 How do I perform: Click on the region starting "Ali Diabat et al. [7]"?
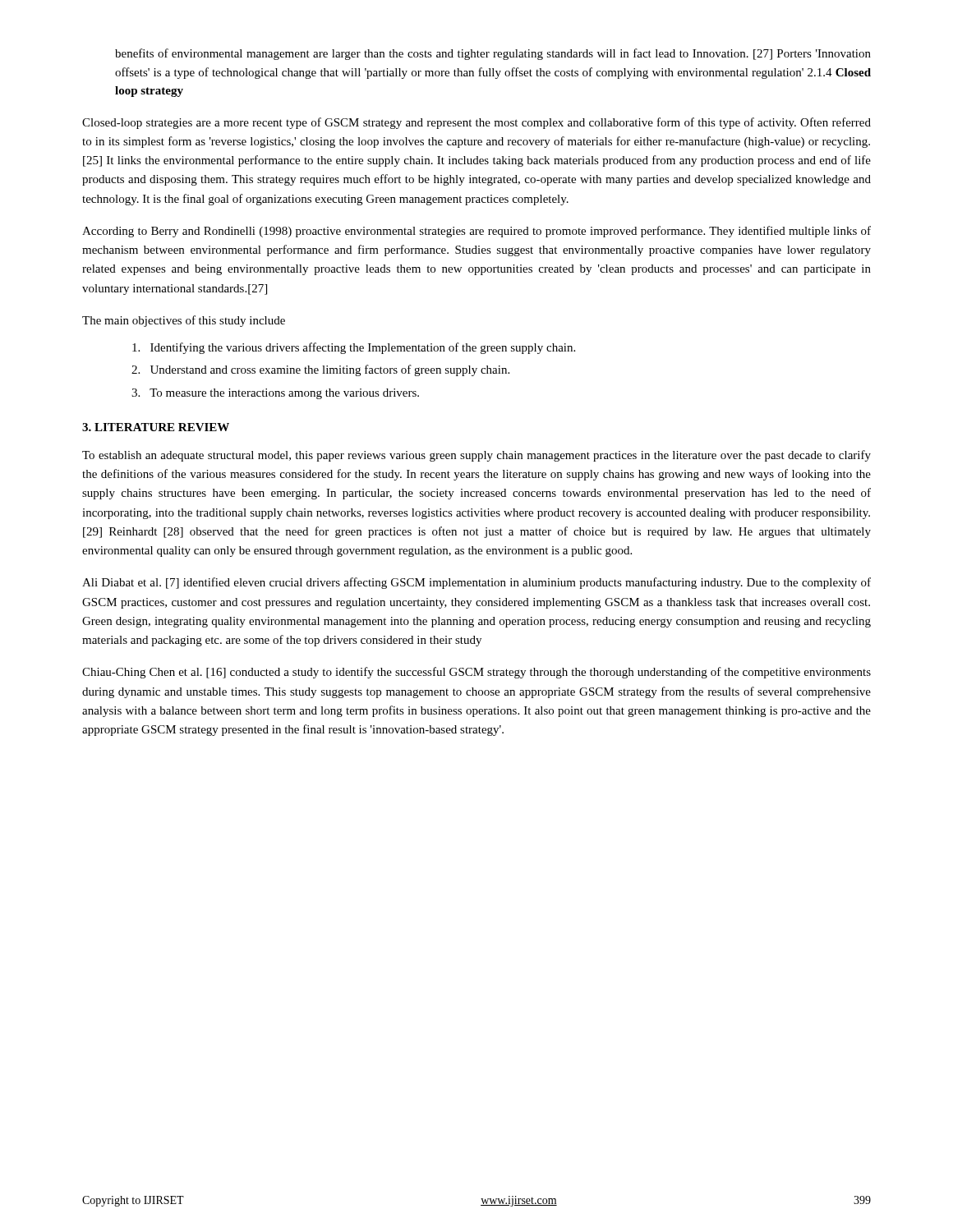pyautogui.click(x=476, y=612)
